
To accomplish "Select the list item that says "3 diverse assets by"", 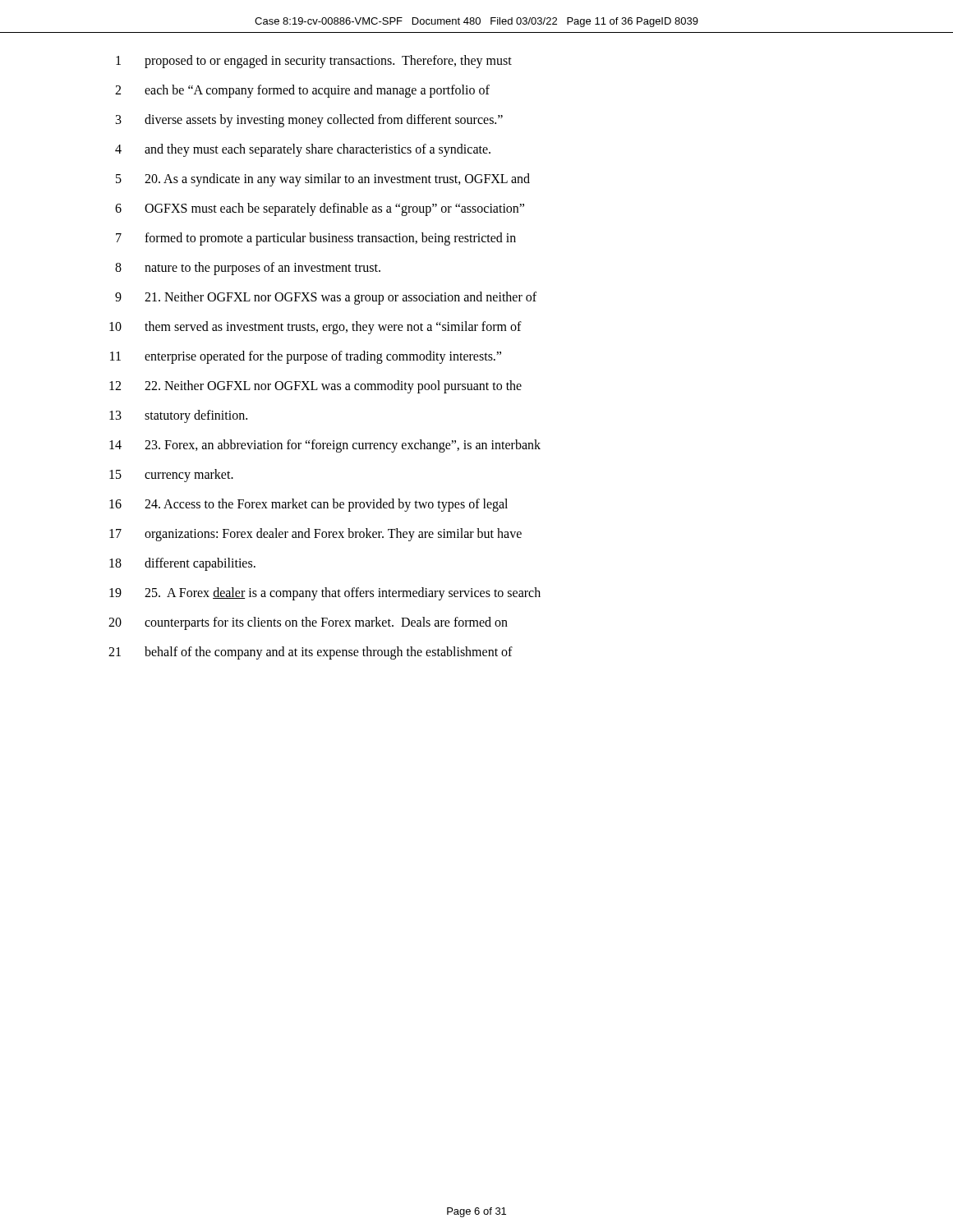I will [485, 120].
